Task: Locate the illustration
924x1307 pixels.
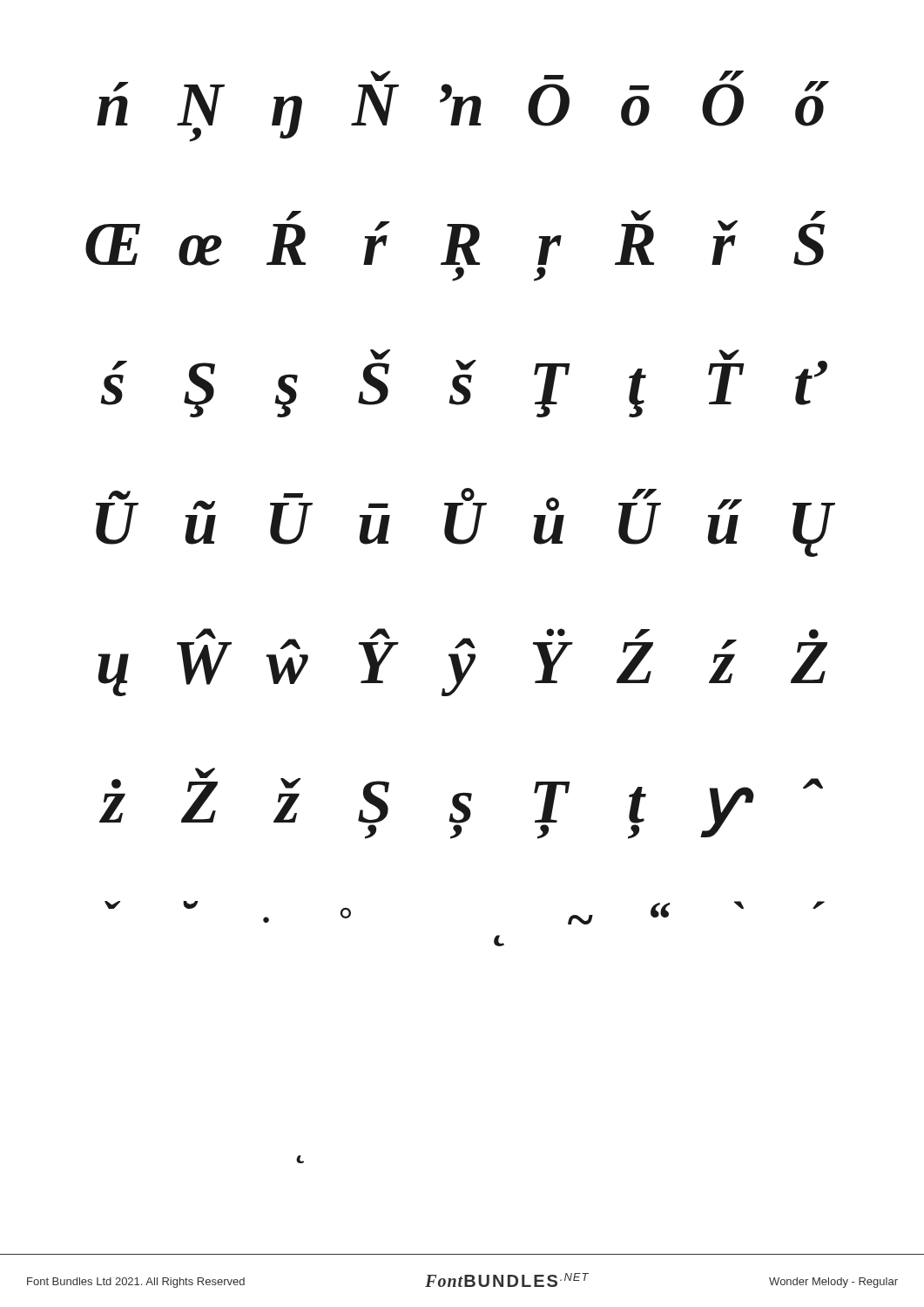Action: coord(462,627)
